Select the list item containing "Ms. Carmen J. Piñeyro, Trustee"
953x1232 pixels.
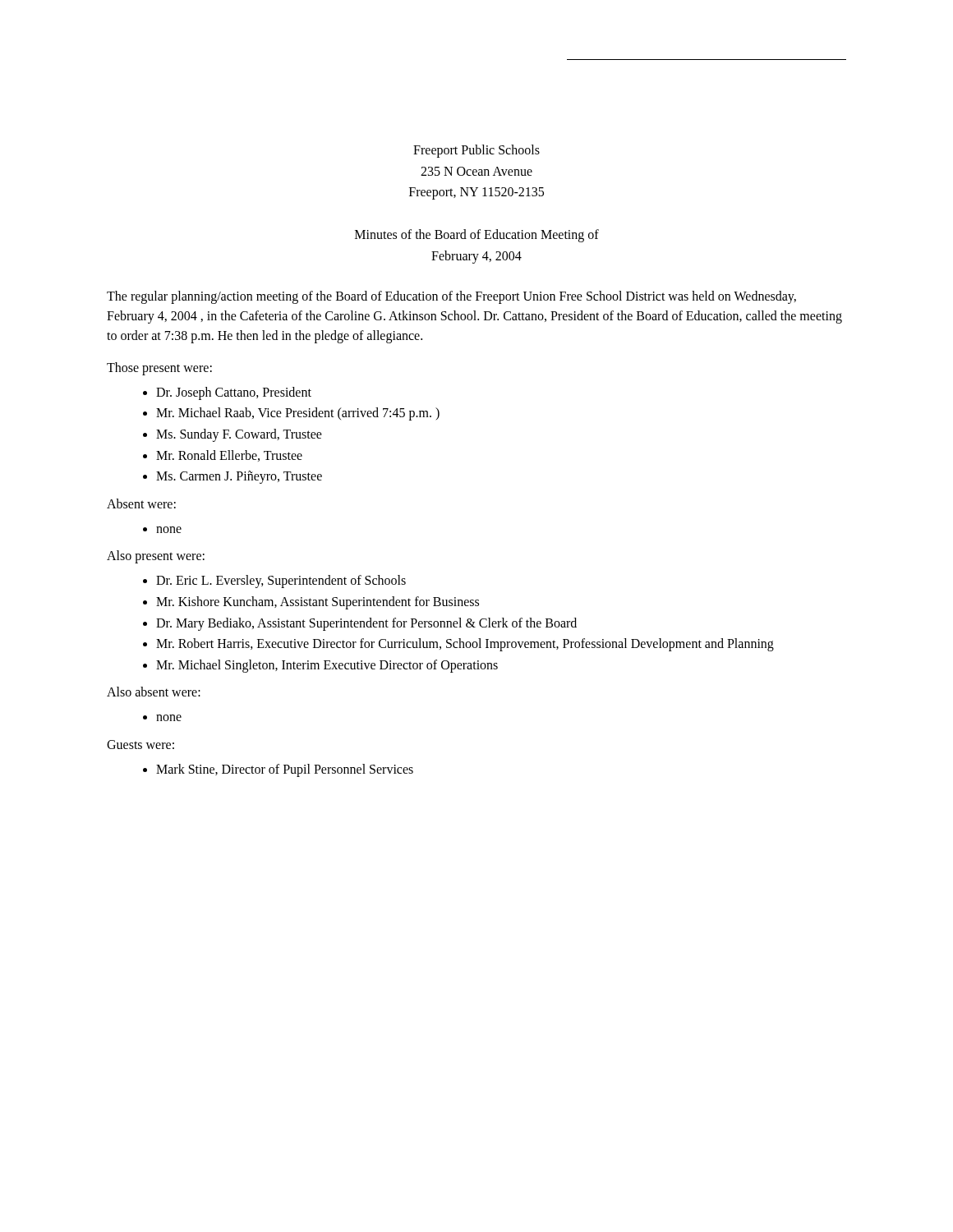239,476
